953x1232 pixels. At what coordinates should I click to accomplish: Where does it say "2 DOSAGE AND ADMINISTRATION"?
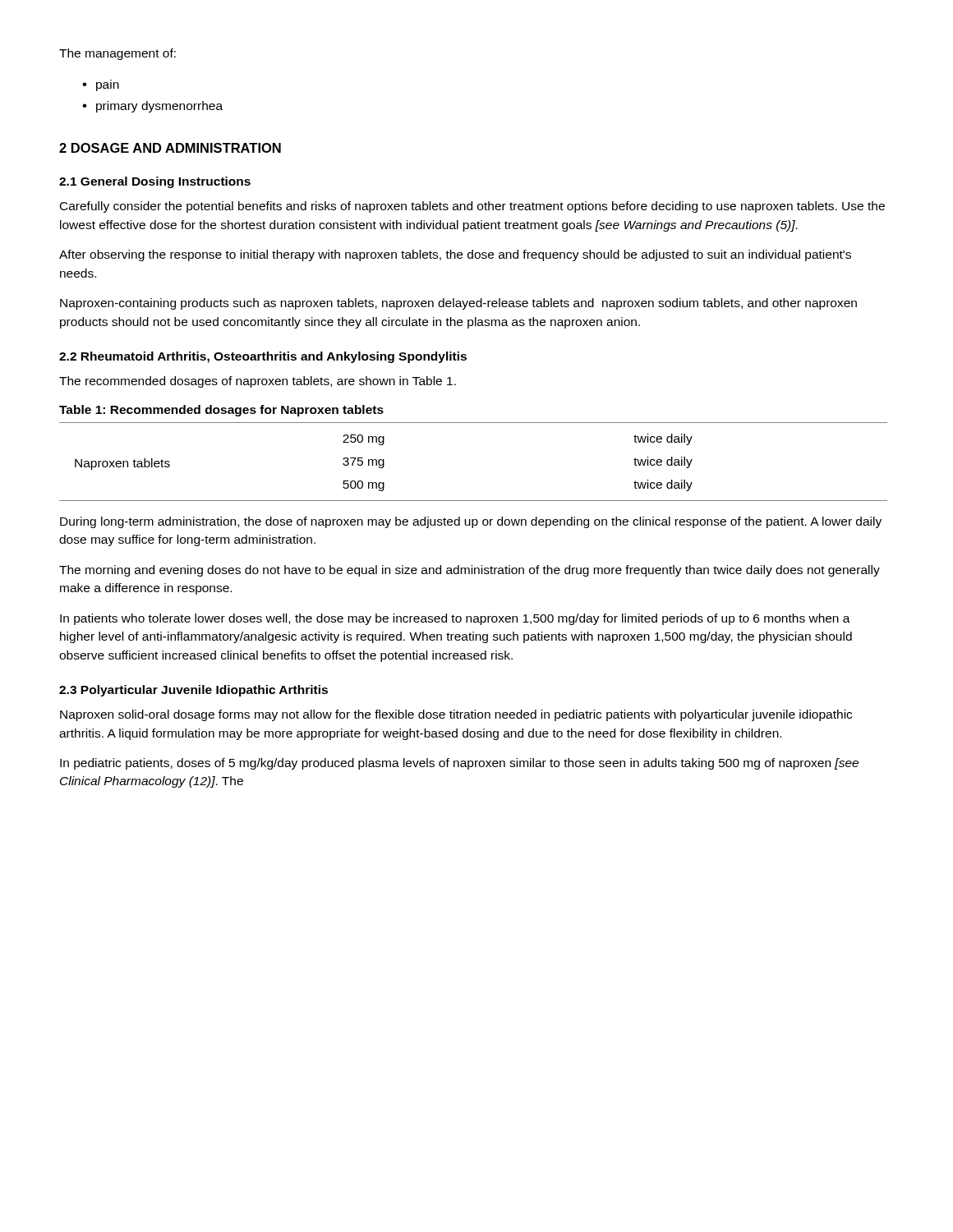pyautogui.click(x=170, y=148)
